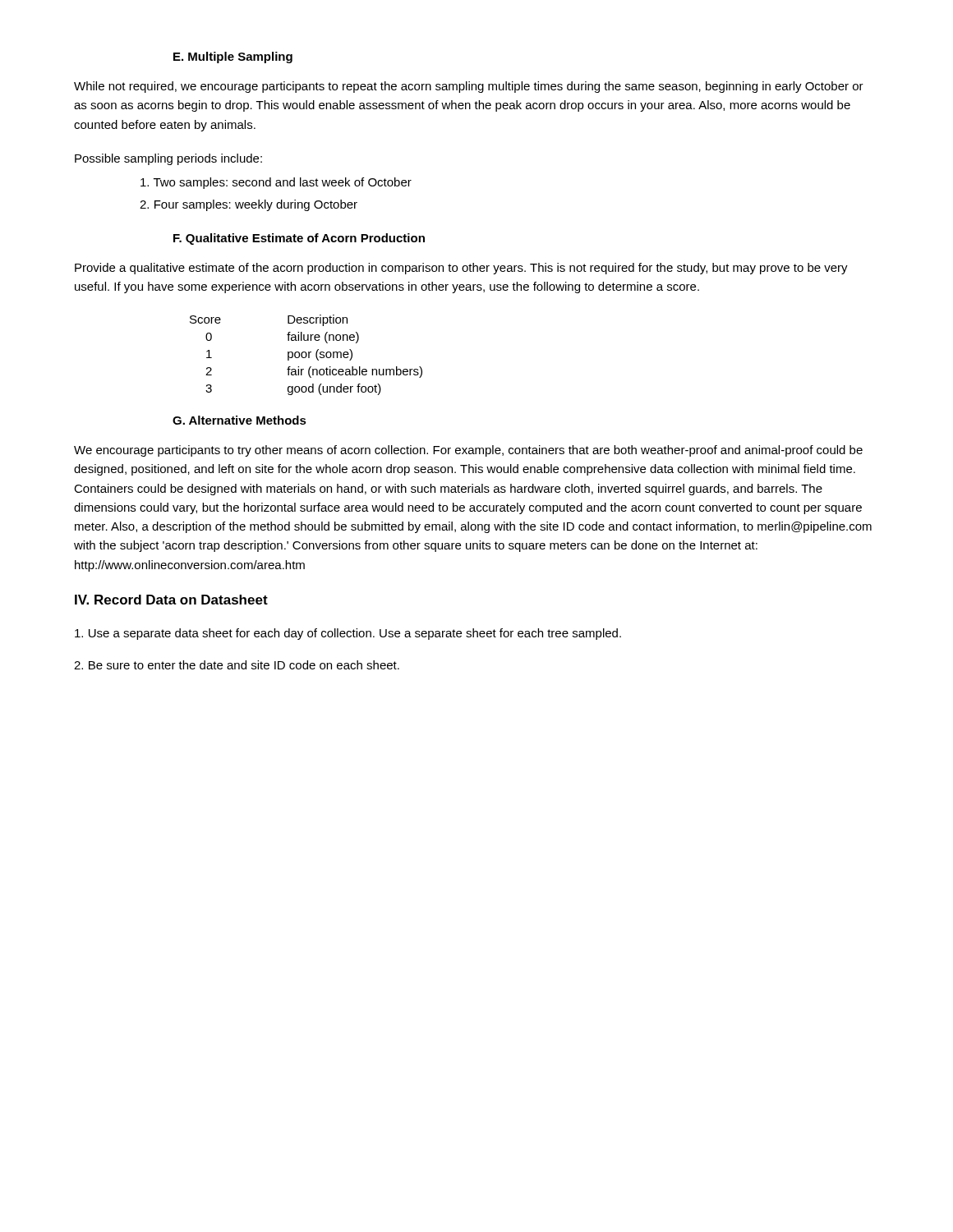The height and width of the screenshot is (1232, 953).
Task: Locate the passage starting "E. Multiple Sampling"
Action: click(x=233, y=56)
